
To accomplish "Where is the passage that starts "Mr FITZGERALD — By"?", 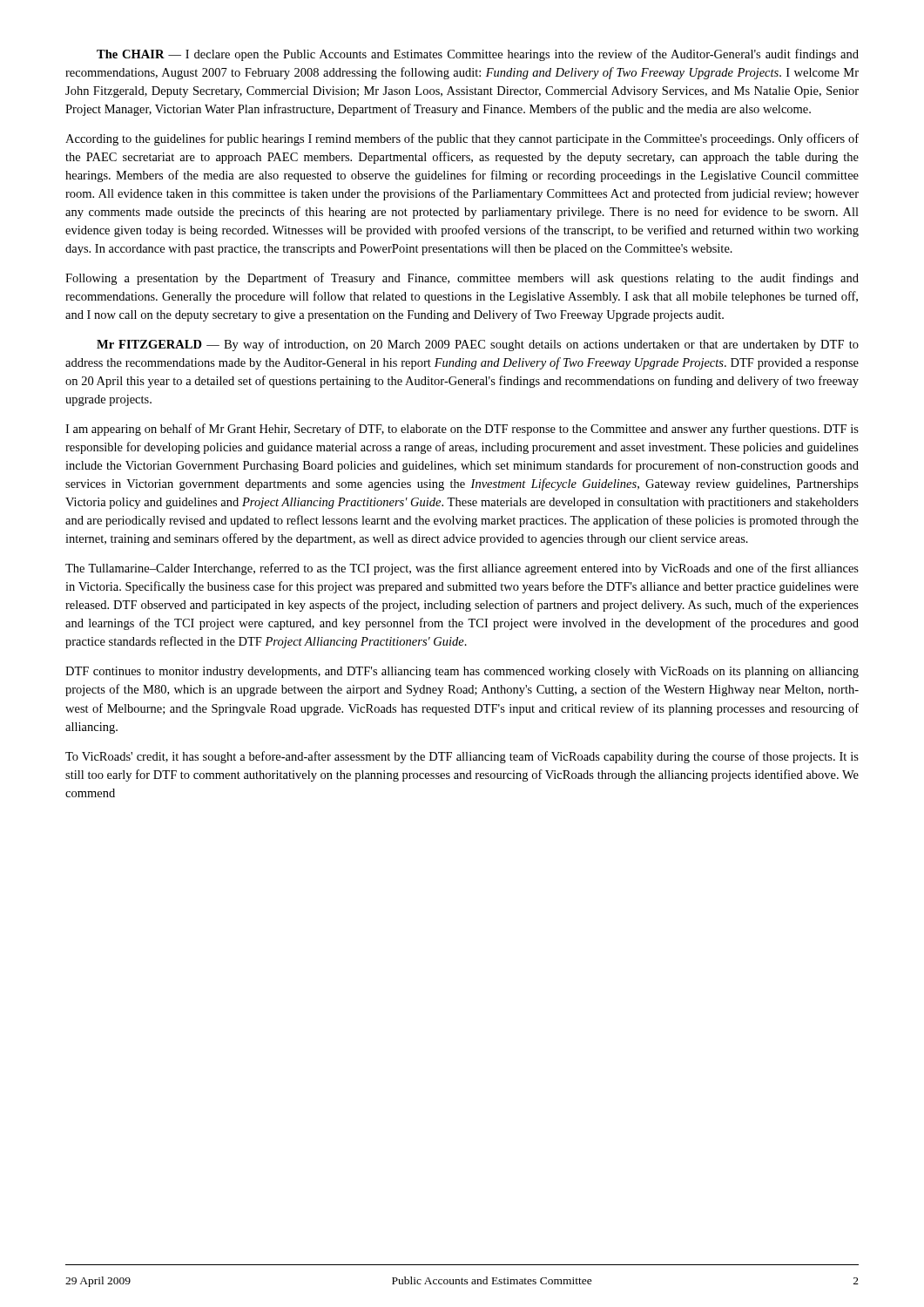I will tap(462, 372).
